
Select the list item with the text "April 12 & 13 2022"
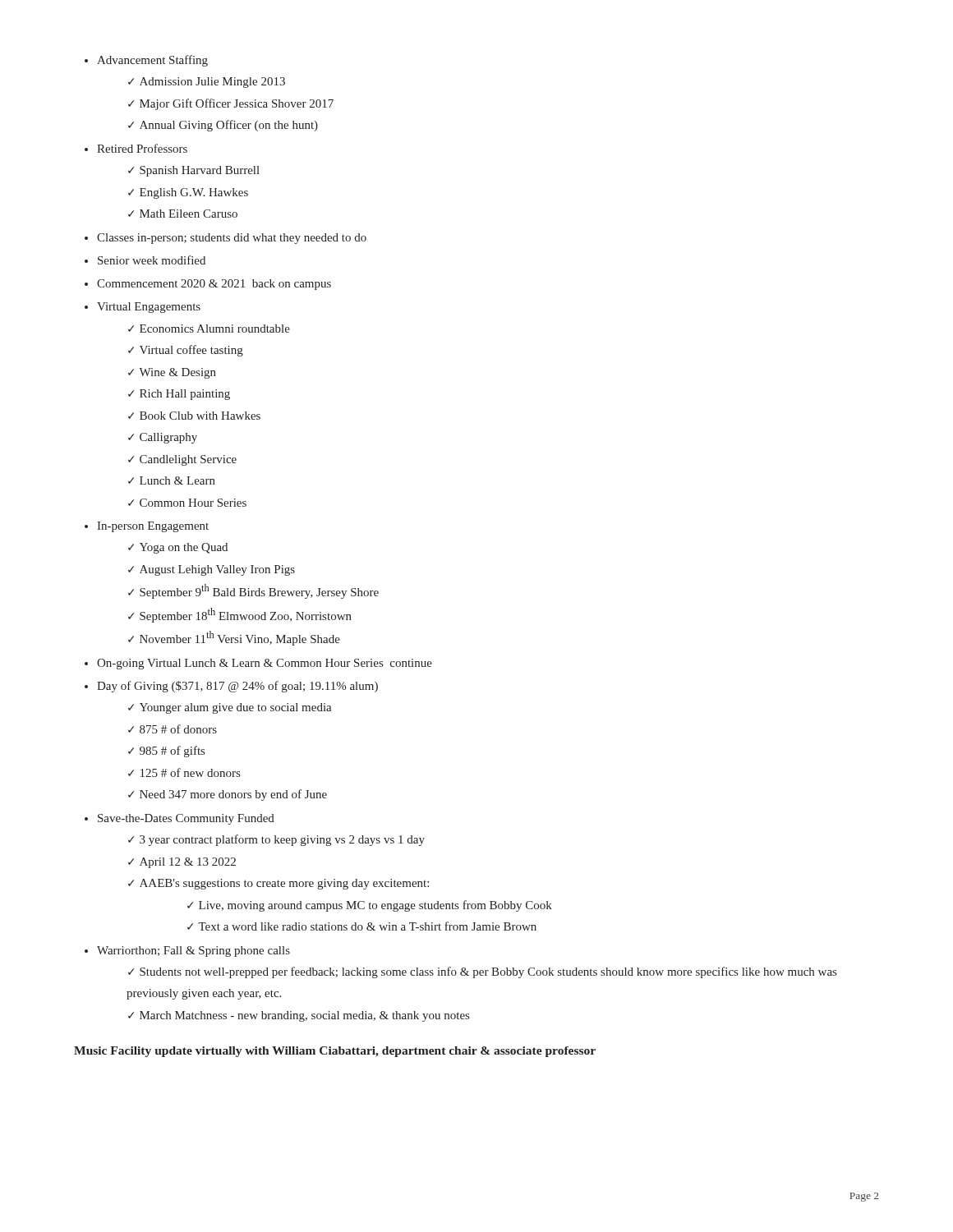pos(188,861)
